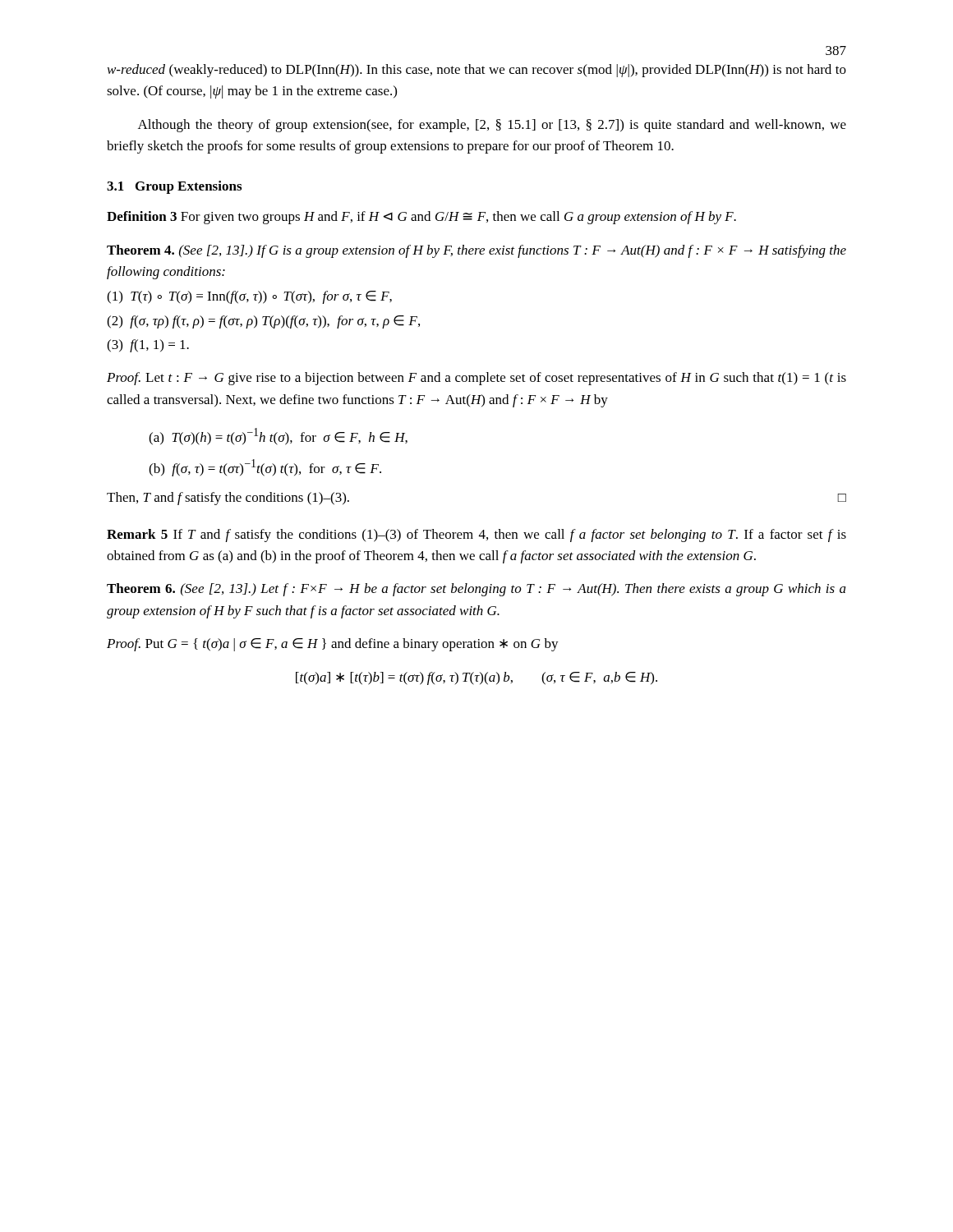953x1232 pixels.
Task: Navigate to the block starting "(3) f(1, 1) ="
Action: tap(148, 345)
